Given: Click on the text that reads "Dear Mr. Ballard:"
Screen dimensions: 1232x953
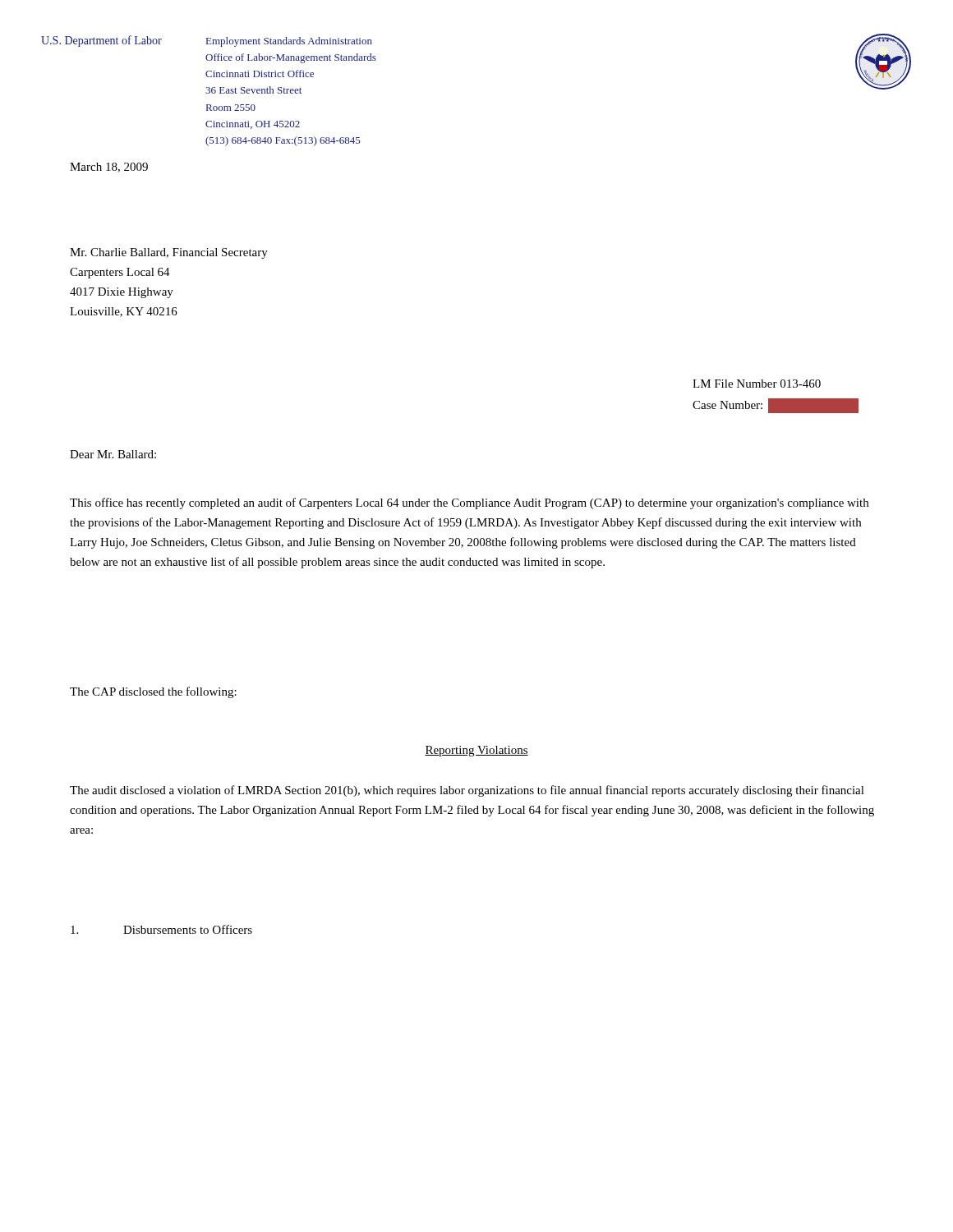Looking at the screenshot, I should coord(113,454).
